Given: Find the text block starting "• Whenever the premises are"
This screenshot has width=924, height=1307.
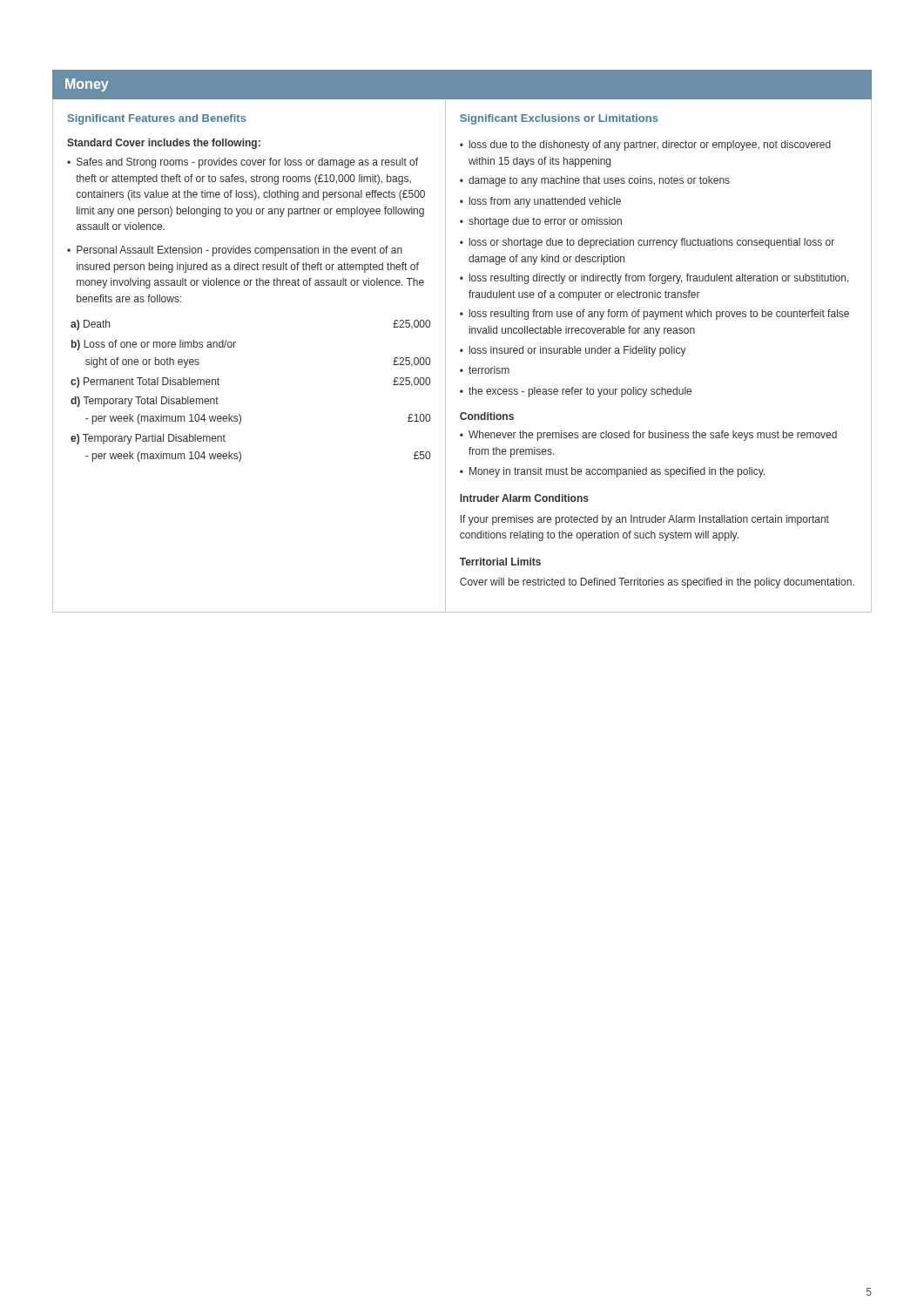Looking at the screenshot, I should tap(658, 443).
